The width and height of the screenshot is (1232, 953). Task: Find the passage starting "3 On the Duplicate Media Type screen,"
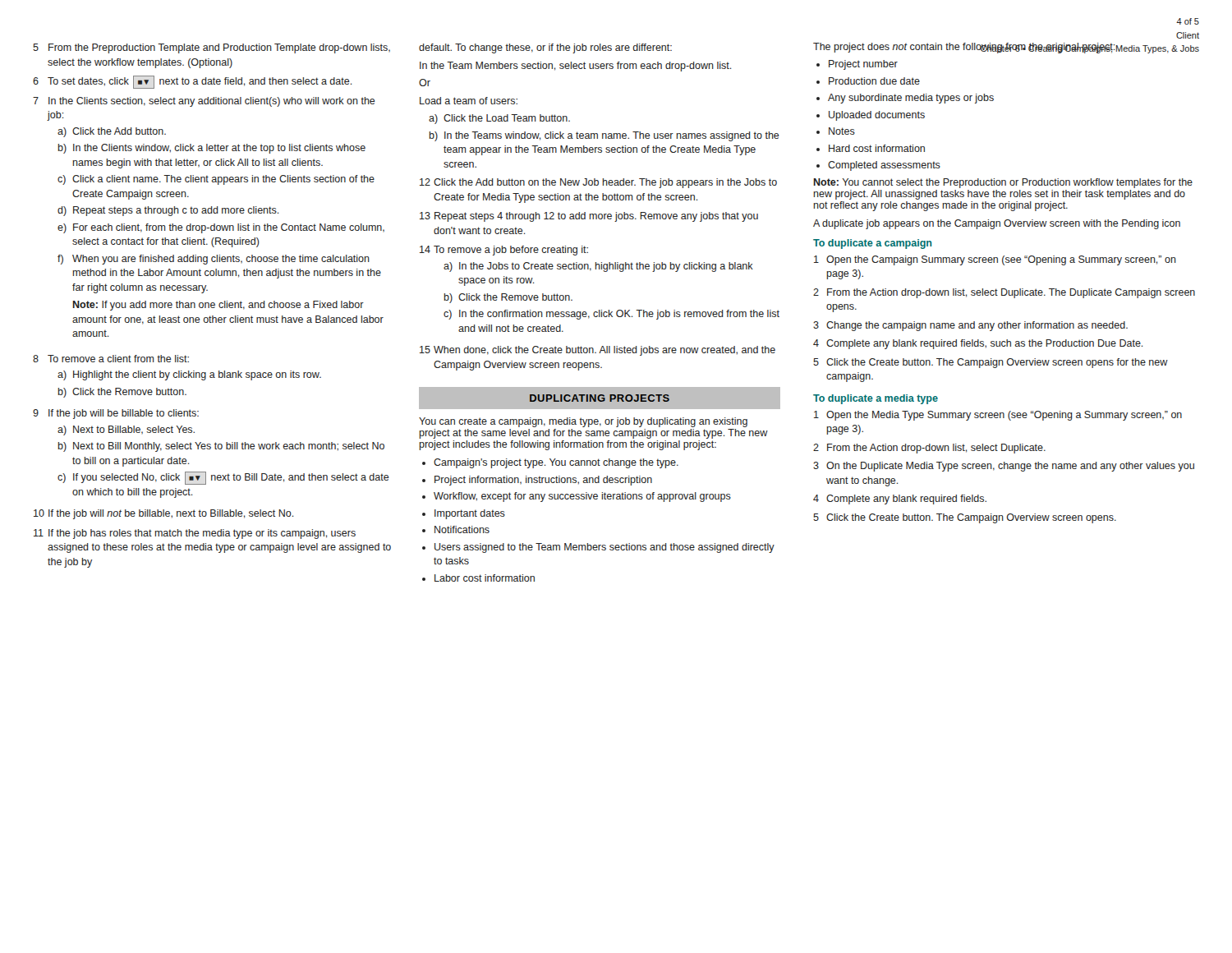1006,474
